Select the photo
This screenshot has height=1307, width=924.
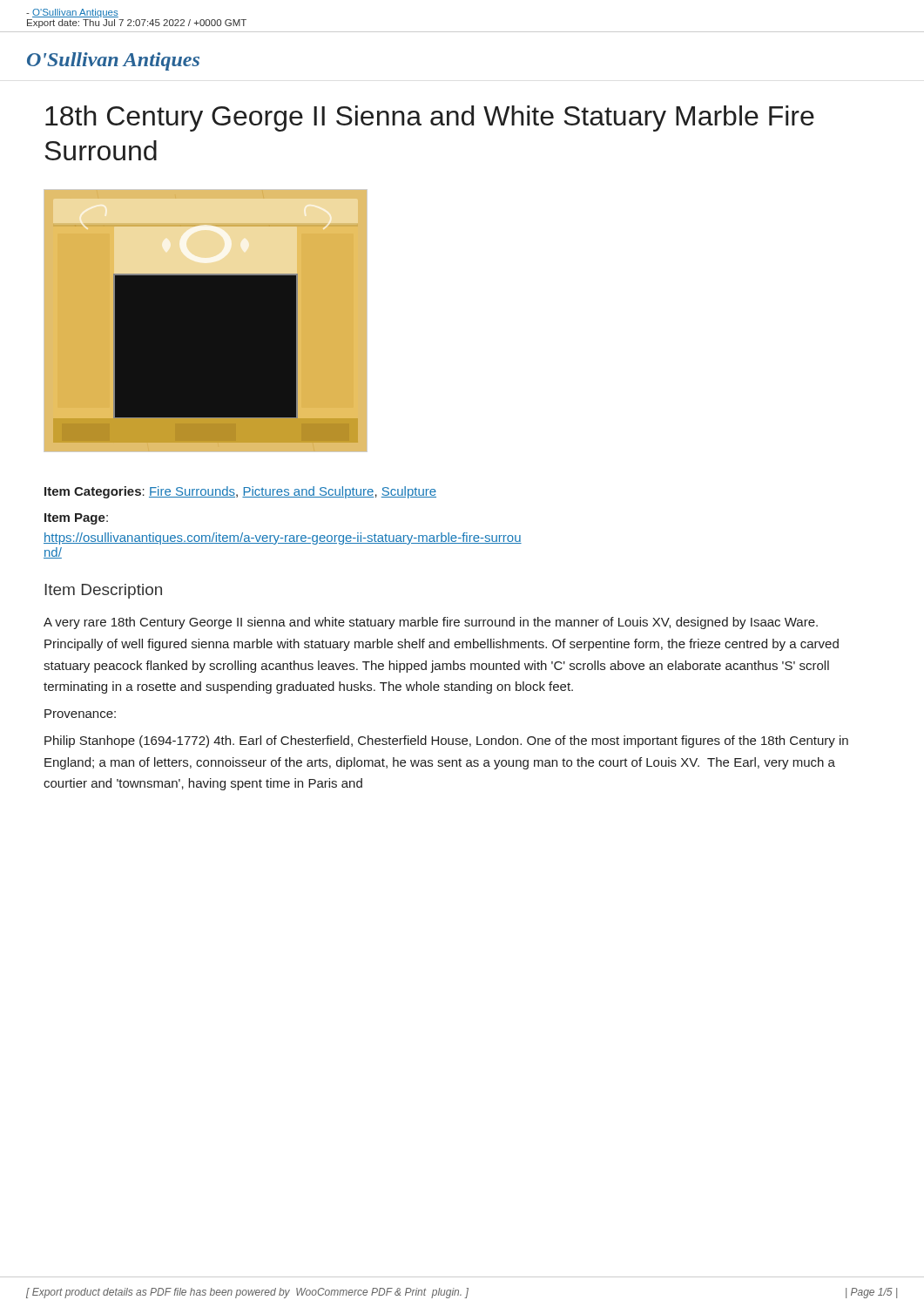pyautogui.click(x=205, y=321)
